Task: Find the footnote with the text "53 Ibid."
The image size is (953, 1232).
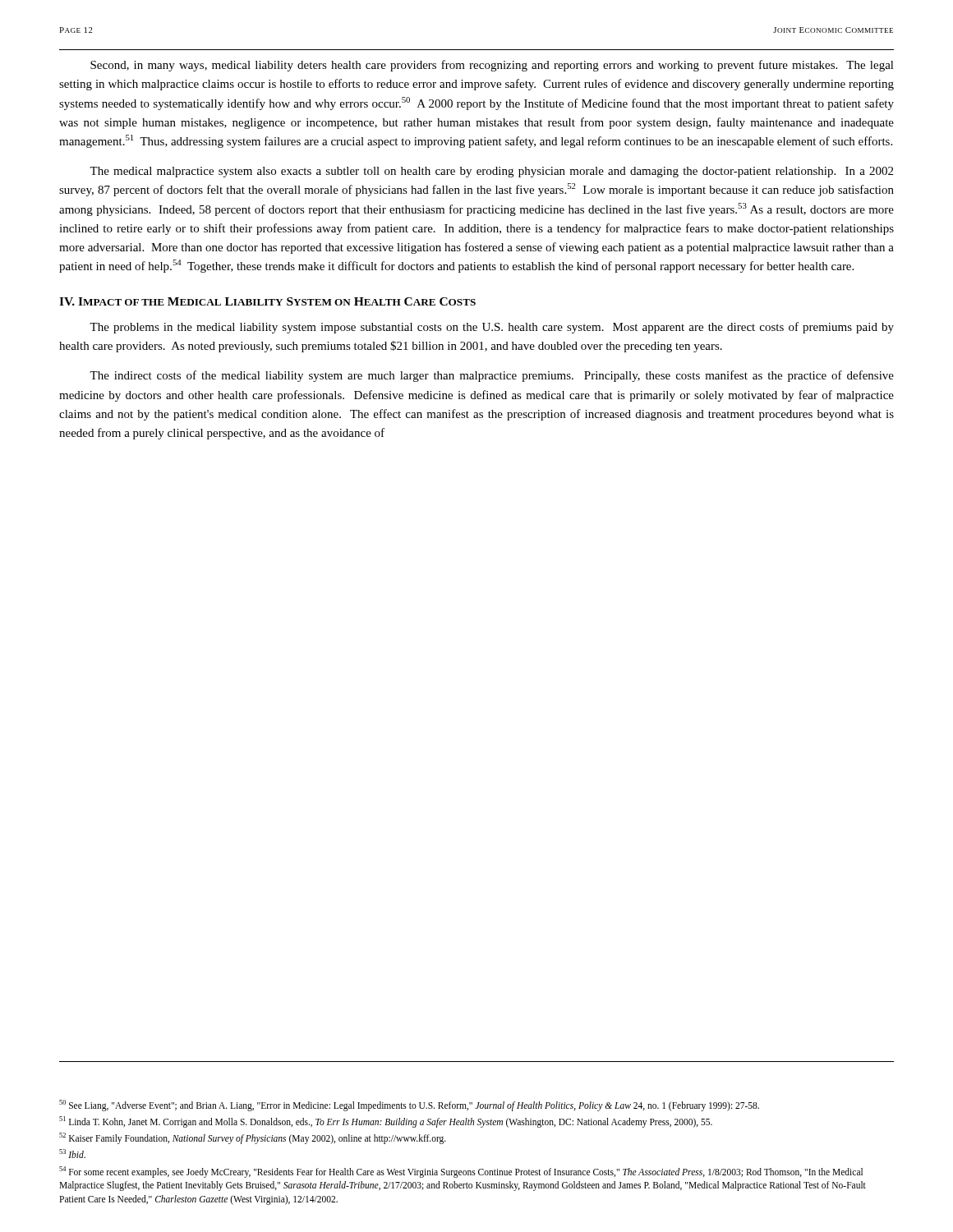Action: [73, 1154]
